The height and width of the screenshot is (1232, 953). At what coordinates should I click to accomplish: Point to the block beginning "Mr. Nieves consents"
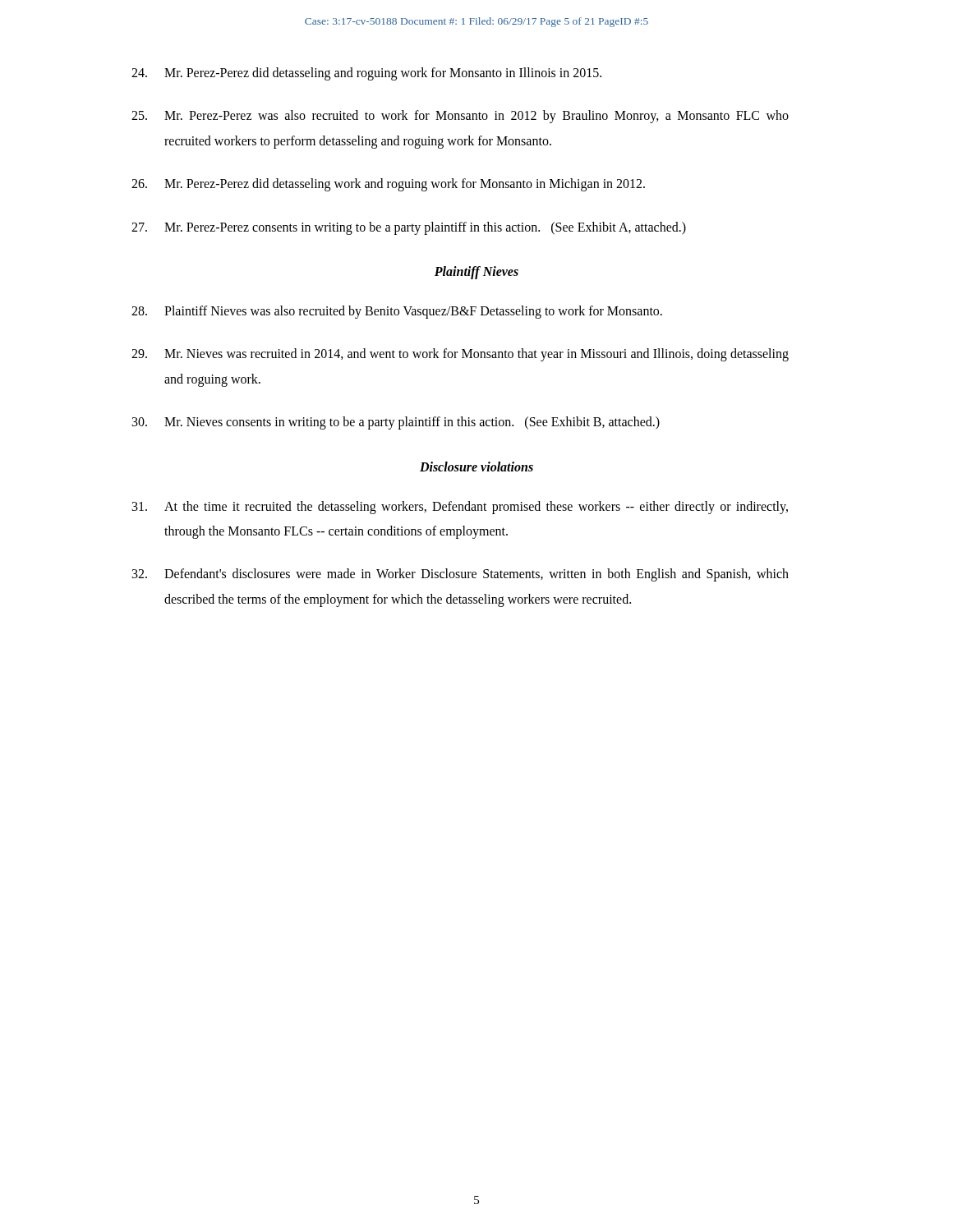point(435,422)
